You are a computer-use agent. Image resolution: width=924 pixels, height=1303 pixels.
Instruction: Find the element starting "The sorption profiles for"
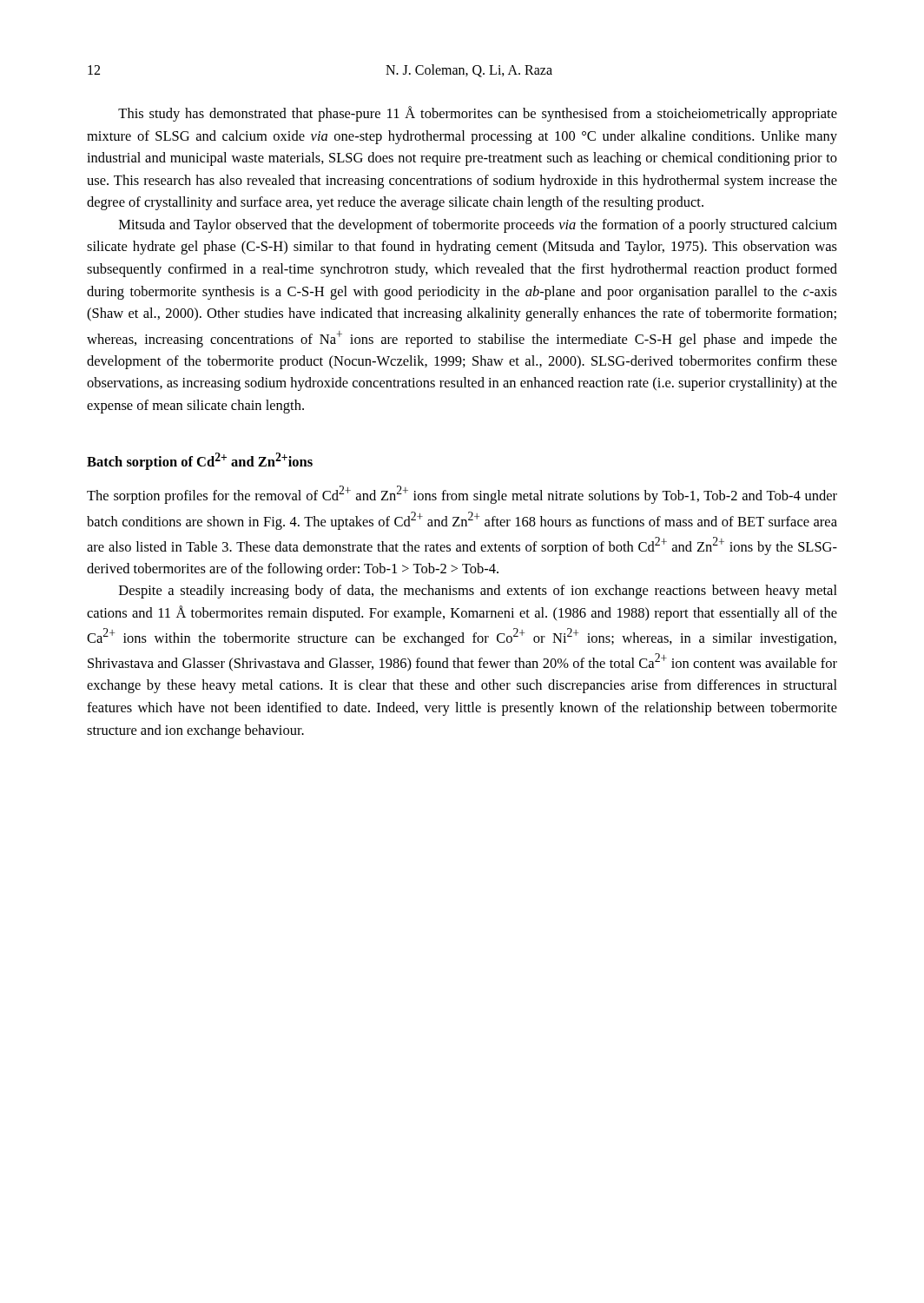(x=462, y=531)
